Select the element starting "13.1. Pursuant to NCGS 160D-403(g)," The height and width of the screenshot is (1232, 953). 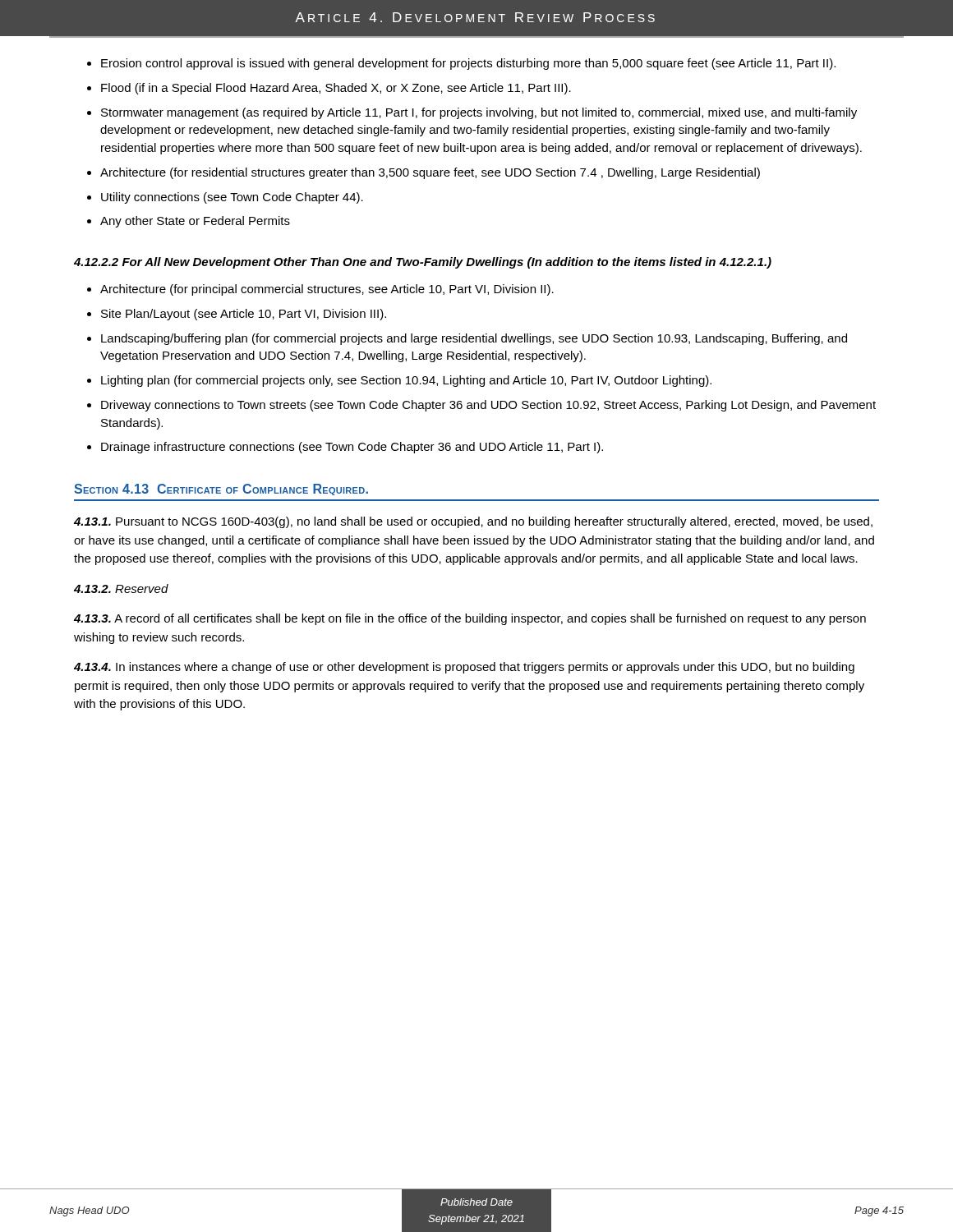(474, 540)
